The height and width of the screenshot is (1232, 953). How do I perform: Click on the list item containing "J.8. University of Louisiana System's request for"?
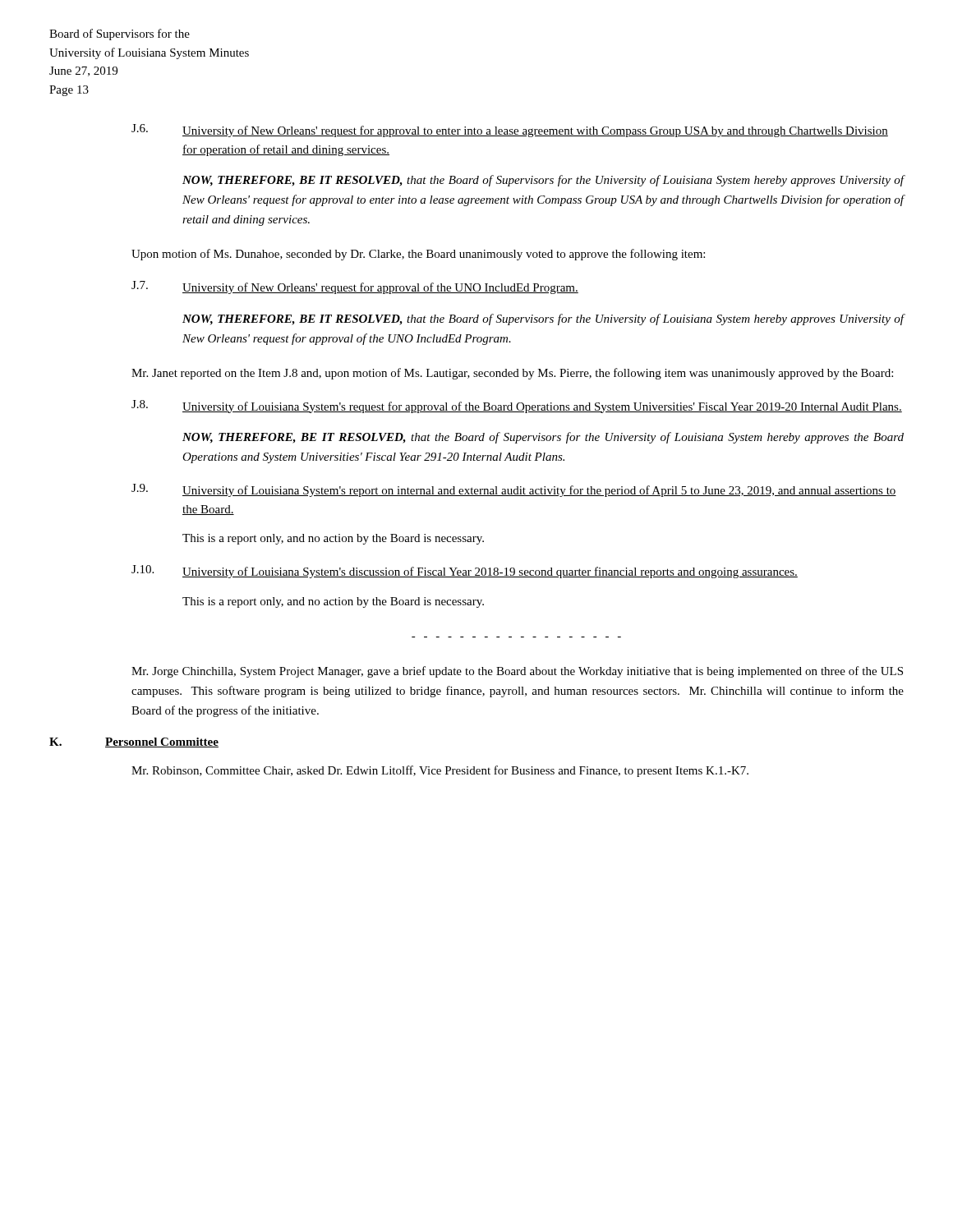pos(518,406)
